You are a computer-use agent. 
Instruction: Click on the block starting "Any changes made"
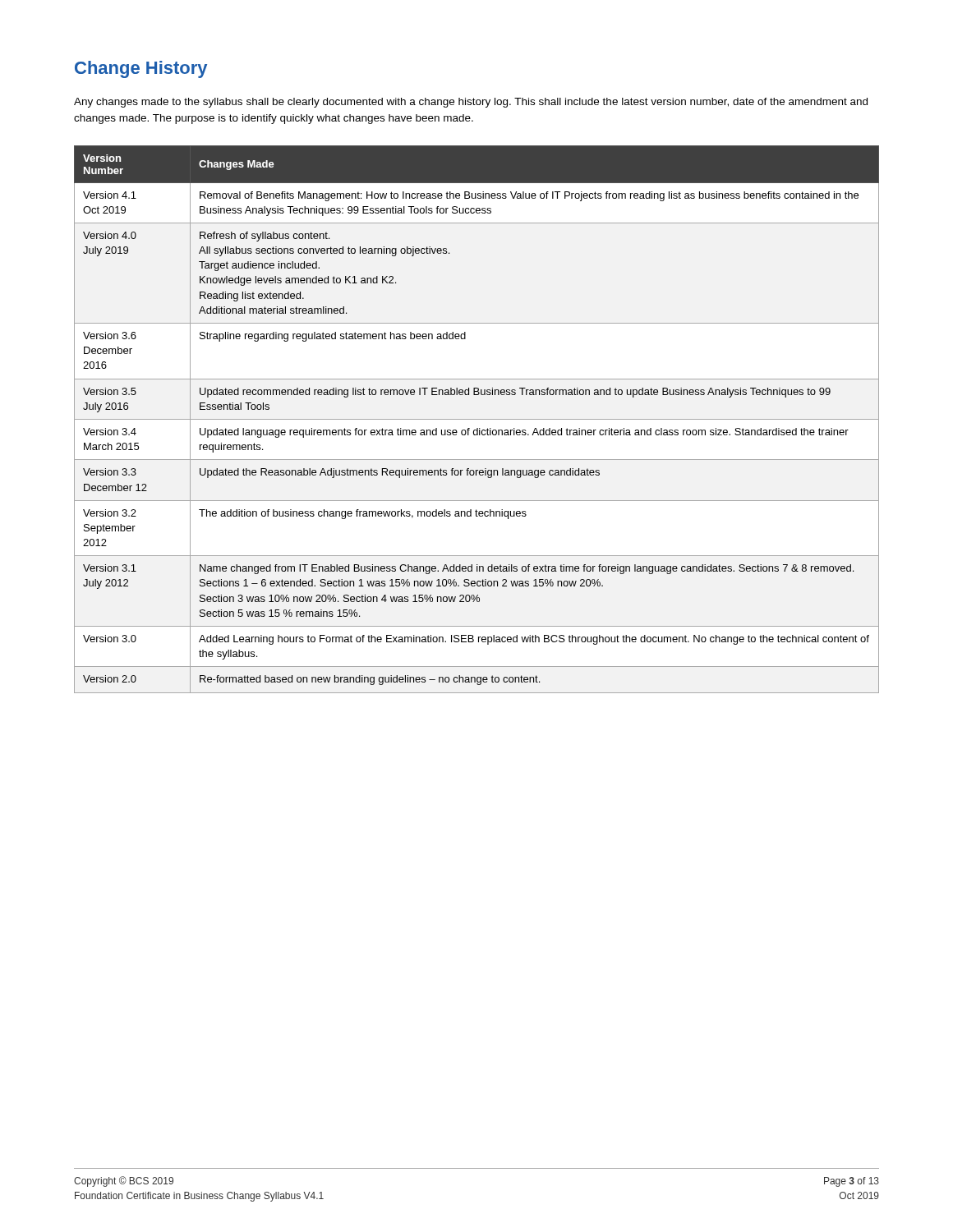[x=471, y=110]
